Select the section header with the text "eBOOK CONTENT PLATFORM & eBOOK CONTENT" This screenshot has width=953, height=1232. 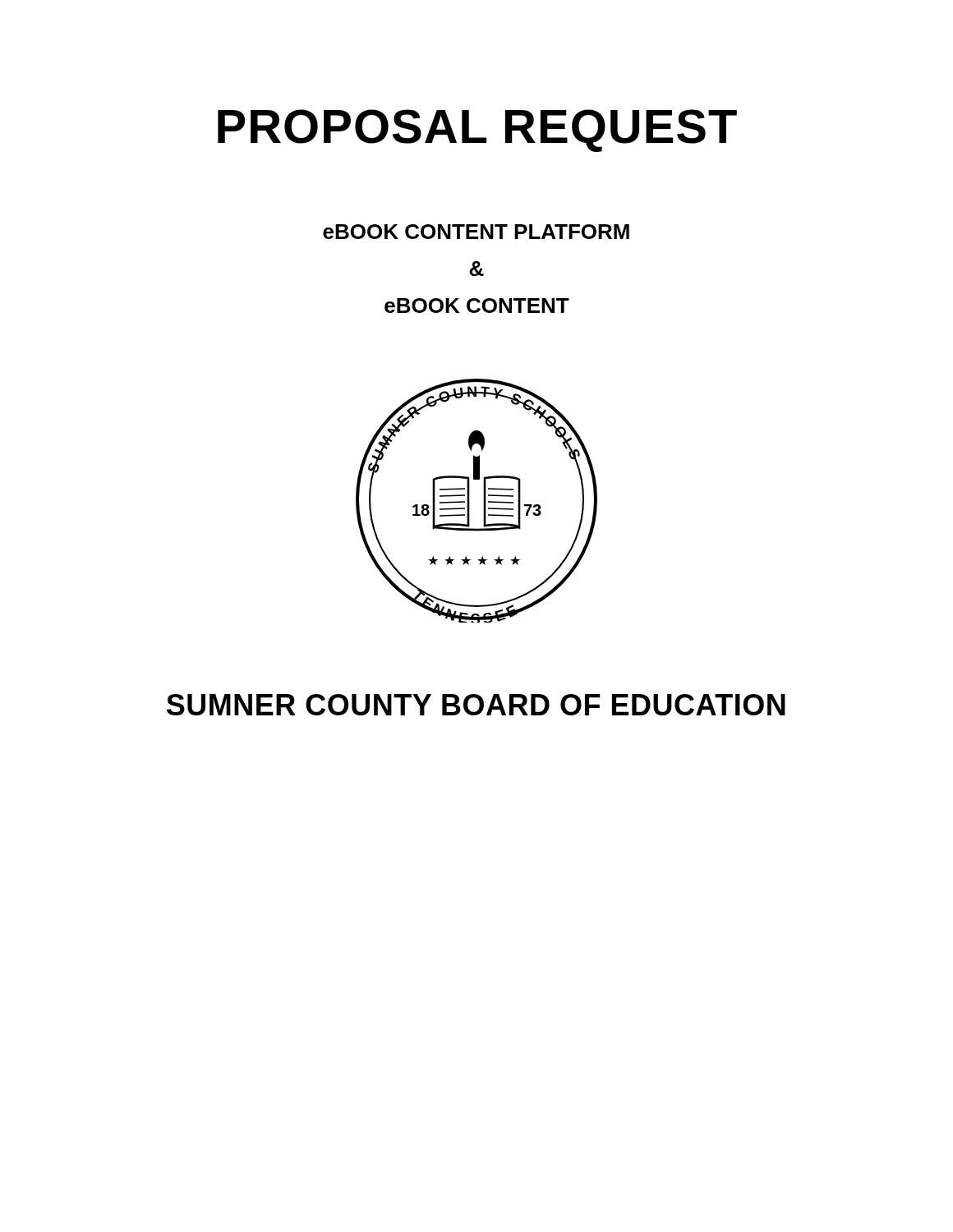click(x=476, y=269)
